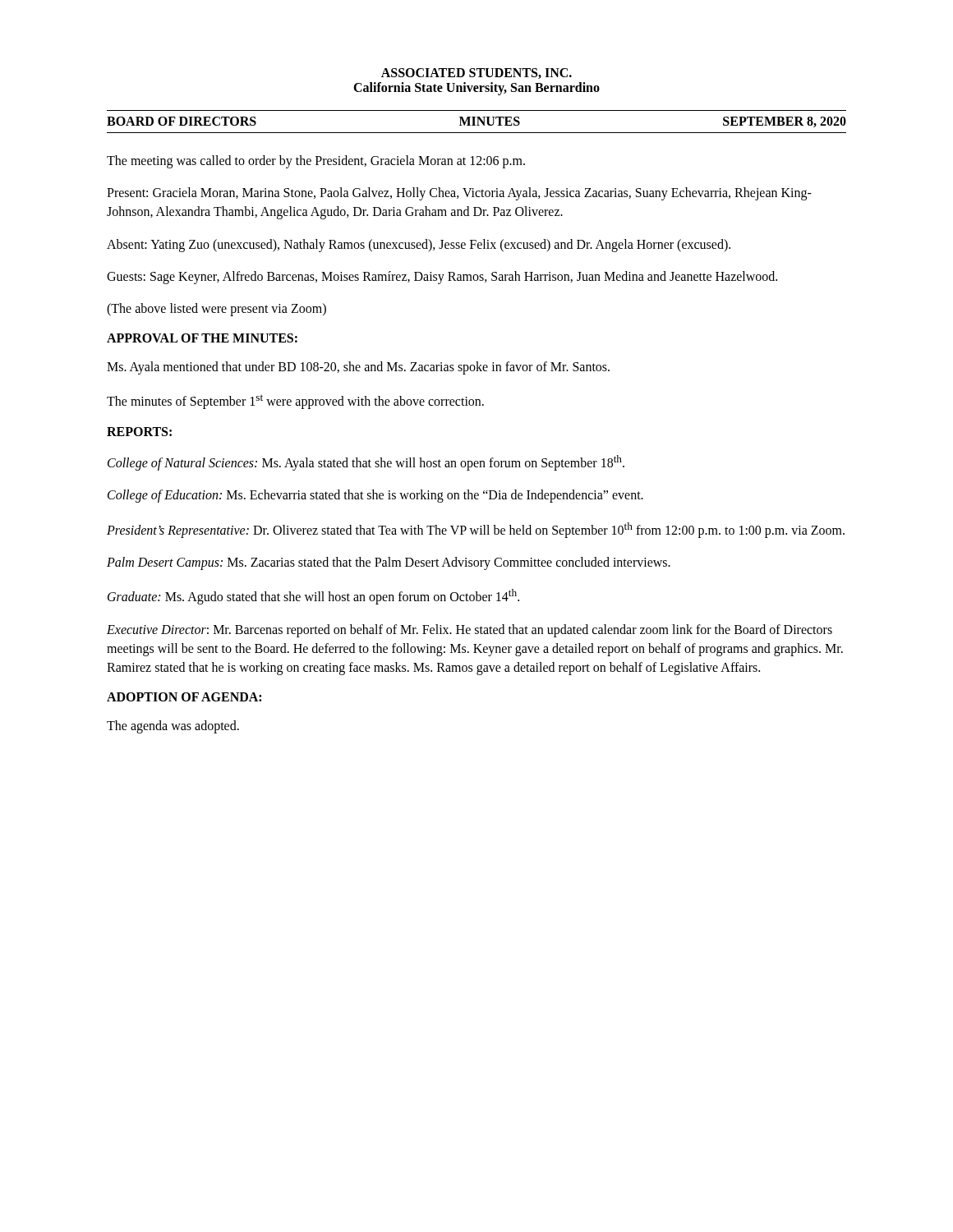Screen dimensions: 1232x953
Task: Find the text block that says "Ms. Ayala mentioned that"
Action: coord(476,367)
